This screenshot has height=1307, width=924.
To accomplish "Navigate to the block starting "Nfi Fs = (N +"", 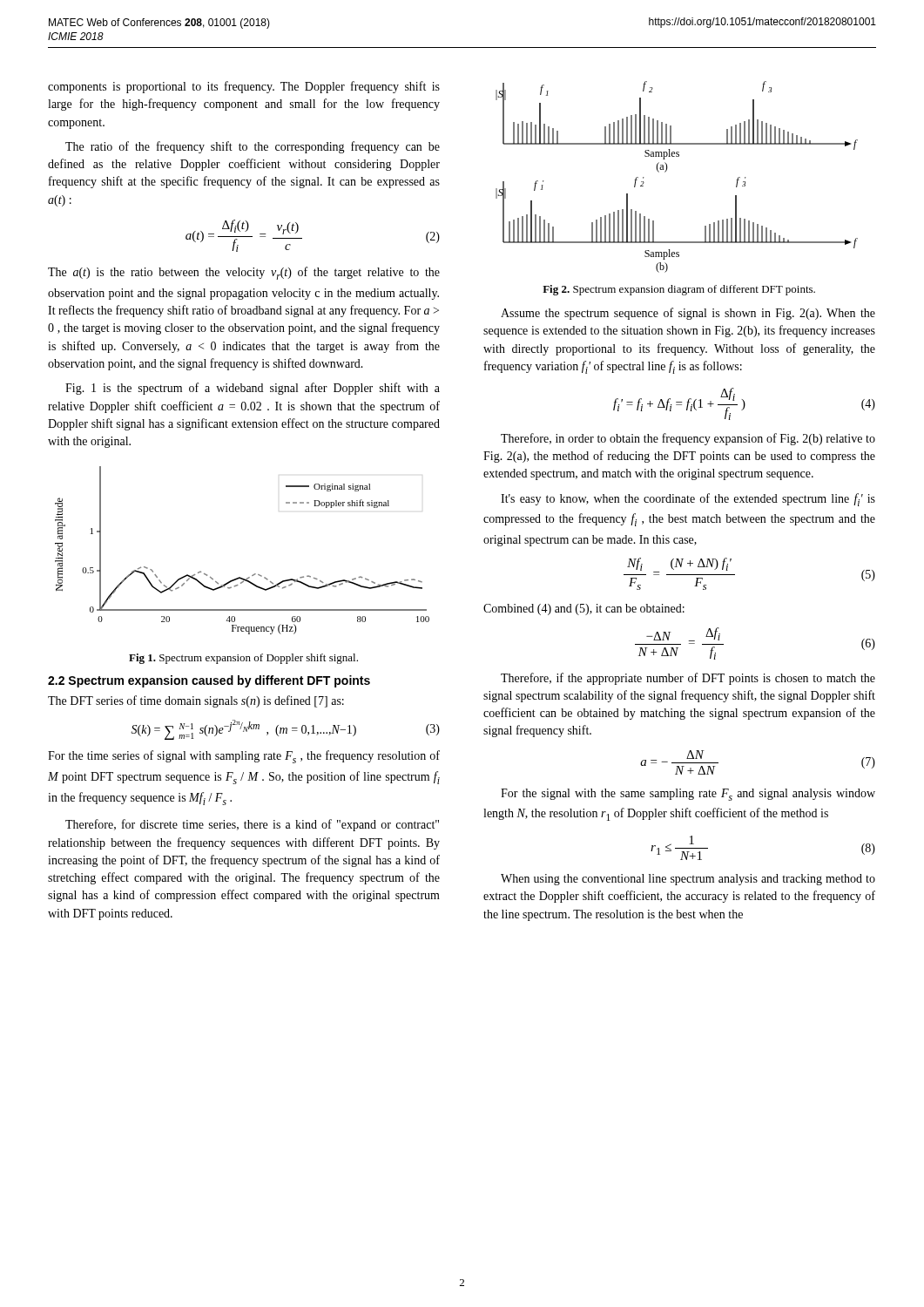I will pyautogui.click(x=750, y=574).
